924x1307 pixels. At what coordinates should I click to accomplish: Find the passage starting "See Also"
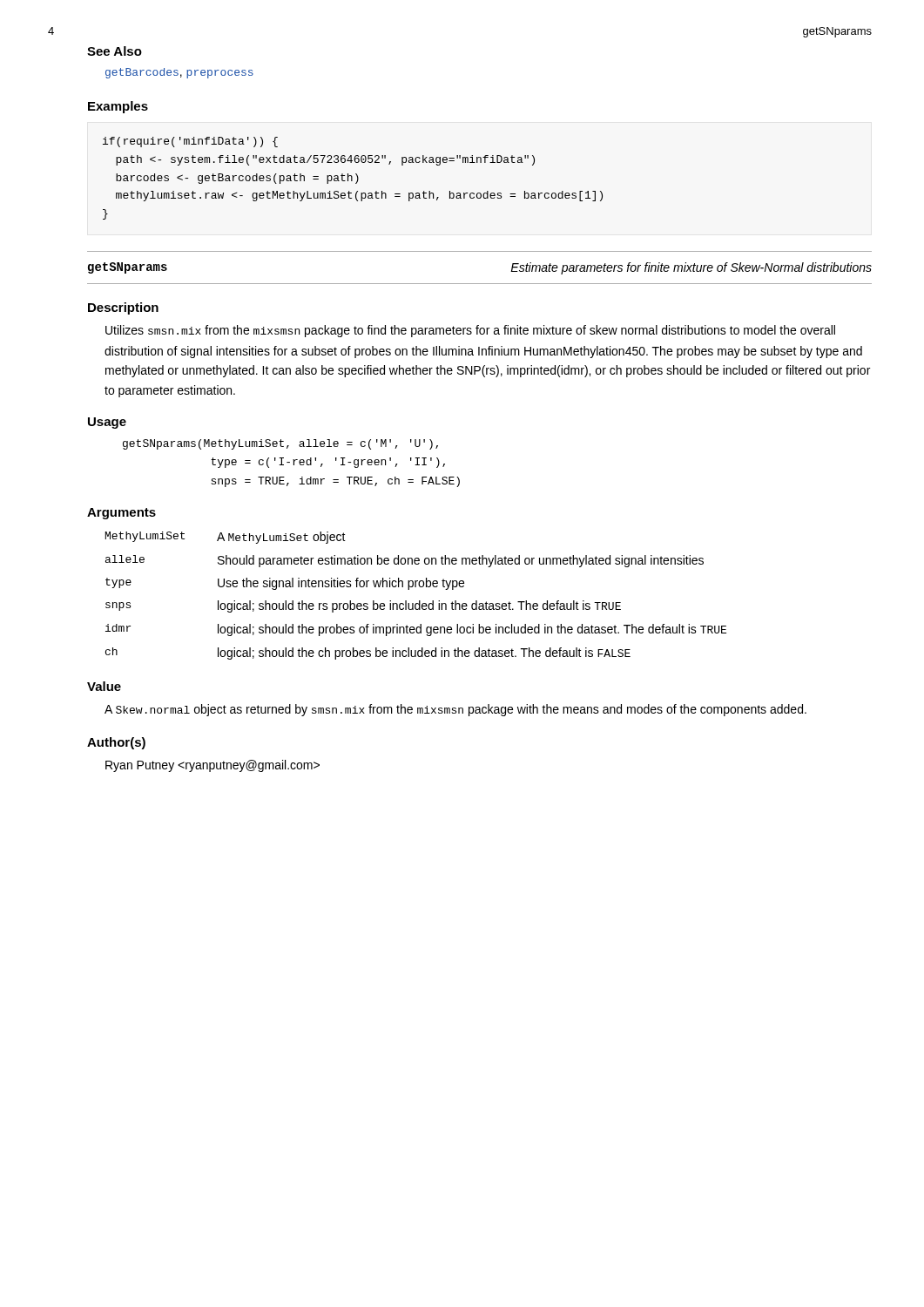pos(114,51)
